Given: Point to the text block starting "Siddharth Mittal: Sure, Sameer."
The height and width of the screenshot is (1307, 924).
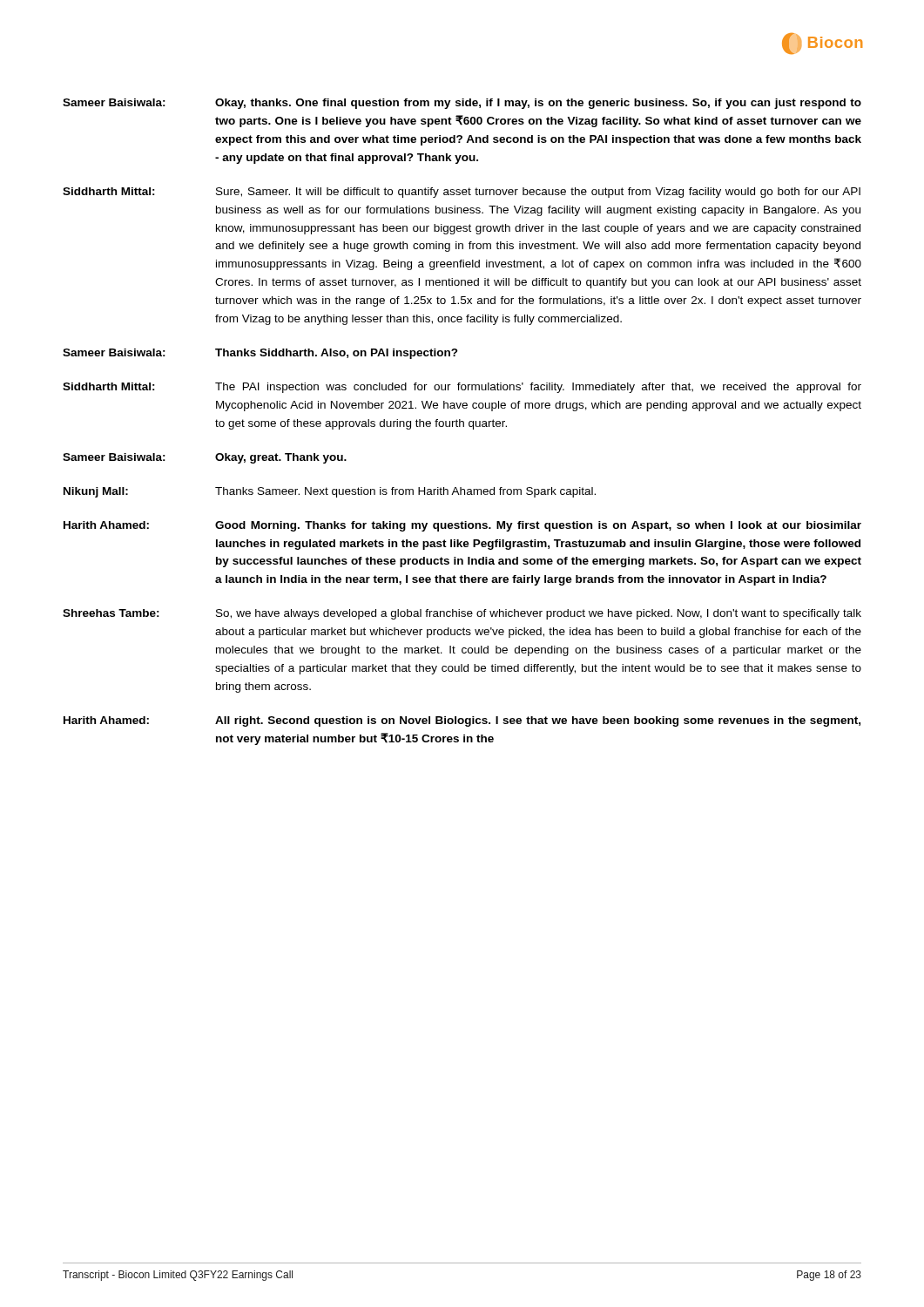Looking at the screenshot, I should (x=462, y=256).
